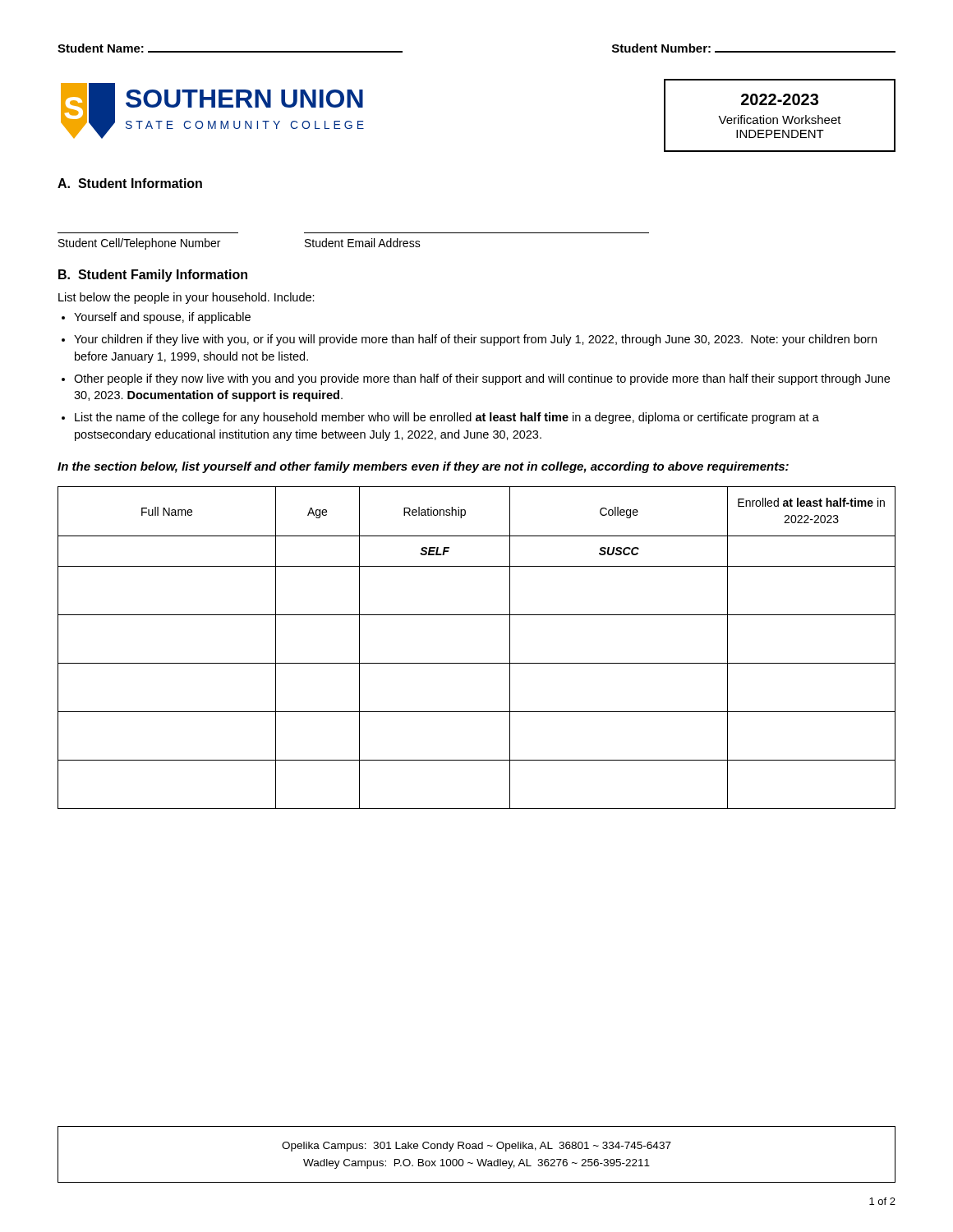This screenshot has height=1232, width=953.
Task: Click on the list item containing "List the name of the college for"
Action: [446, 426]
